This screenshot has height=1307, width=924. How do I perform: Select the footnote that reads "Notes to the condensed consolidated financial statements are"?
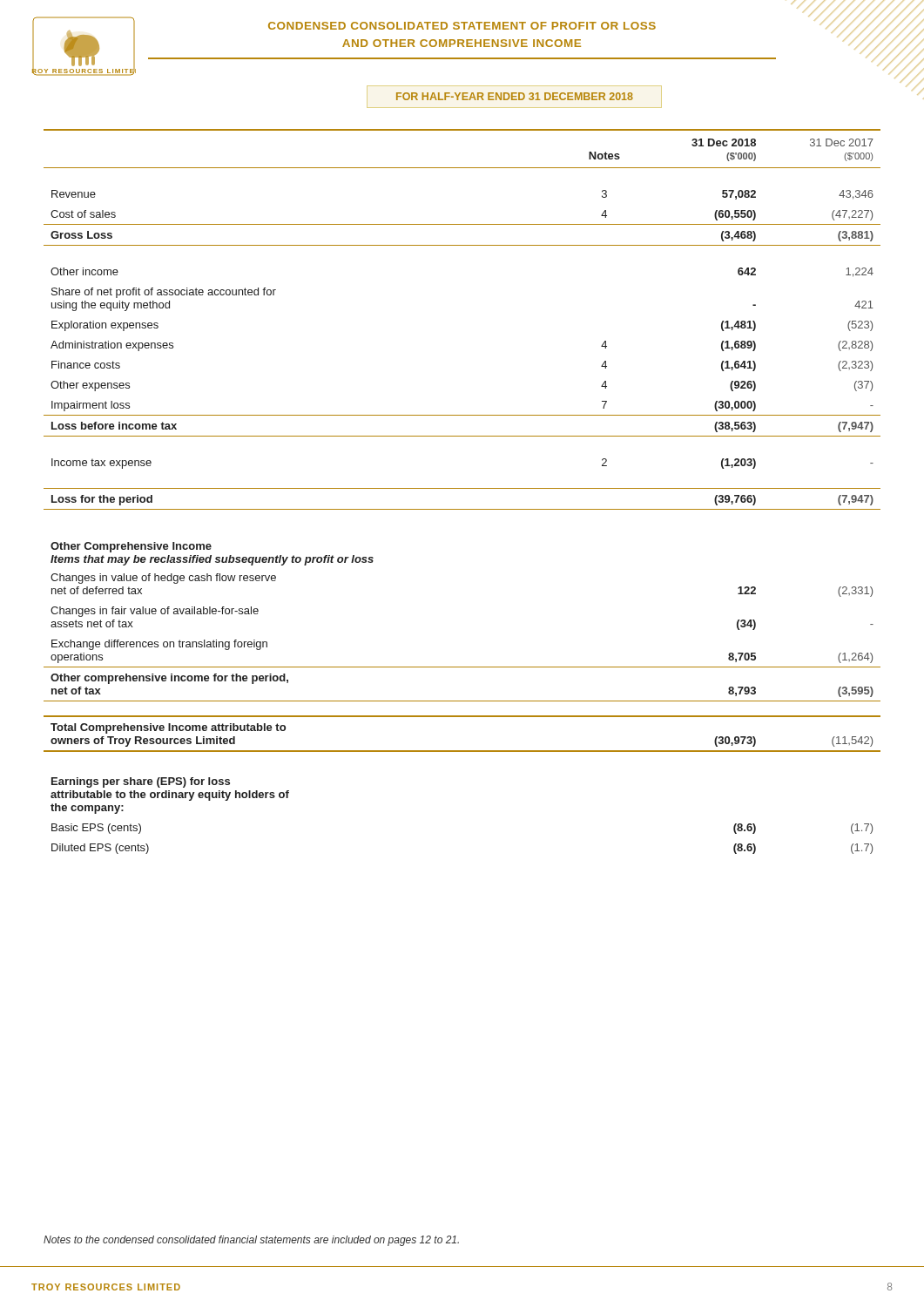click(x=252, y=1240)
